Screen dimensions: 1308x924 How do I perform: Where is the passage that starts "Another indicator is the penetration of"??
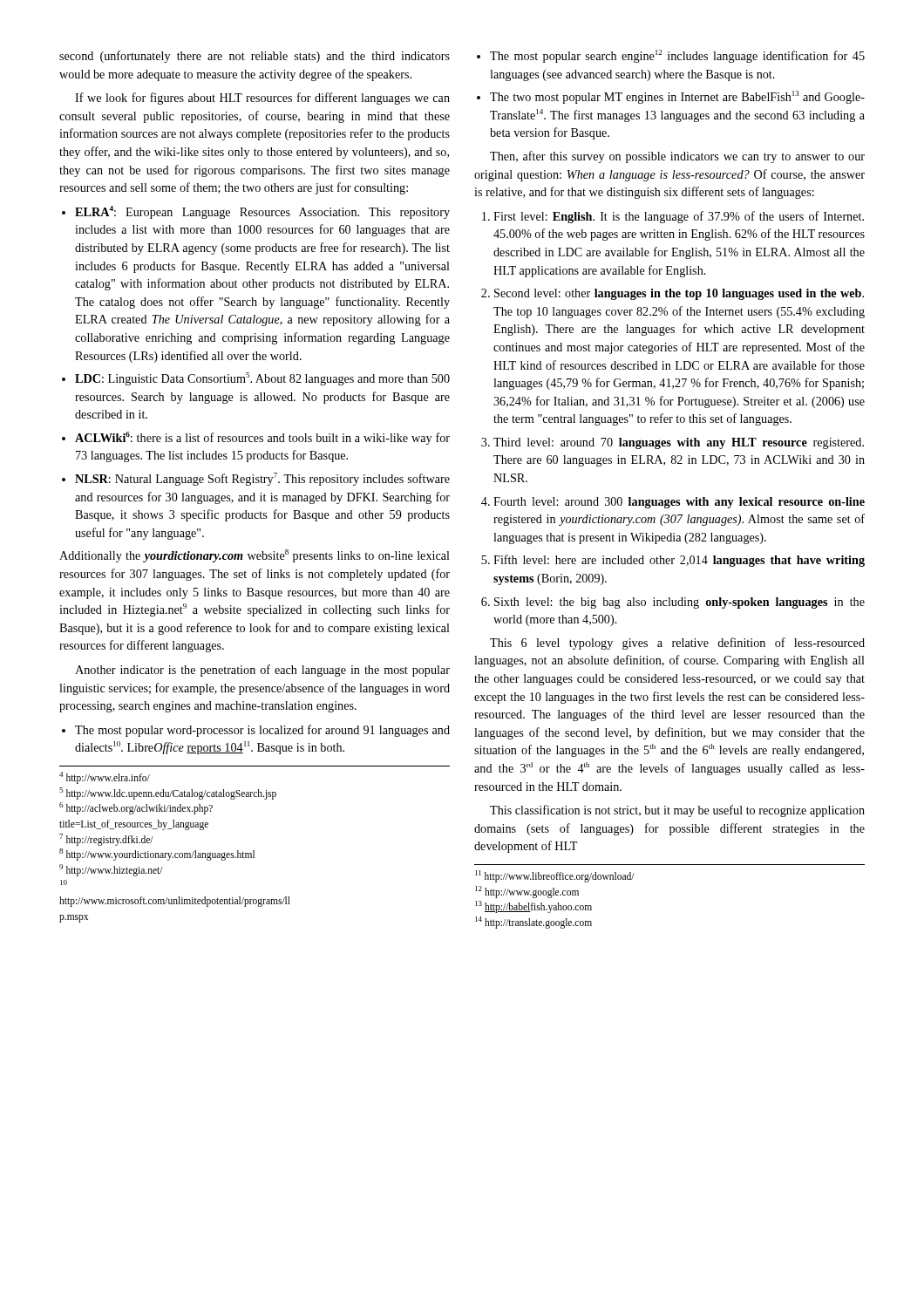255,688
